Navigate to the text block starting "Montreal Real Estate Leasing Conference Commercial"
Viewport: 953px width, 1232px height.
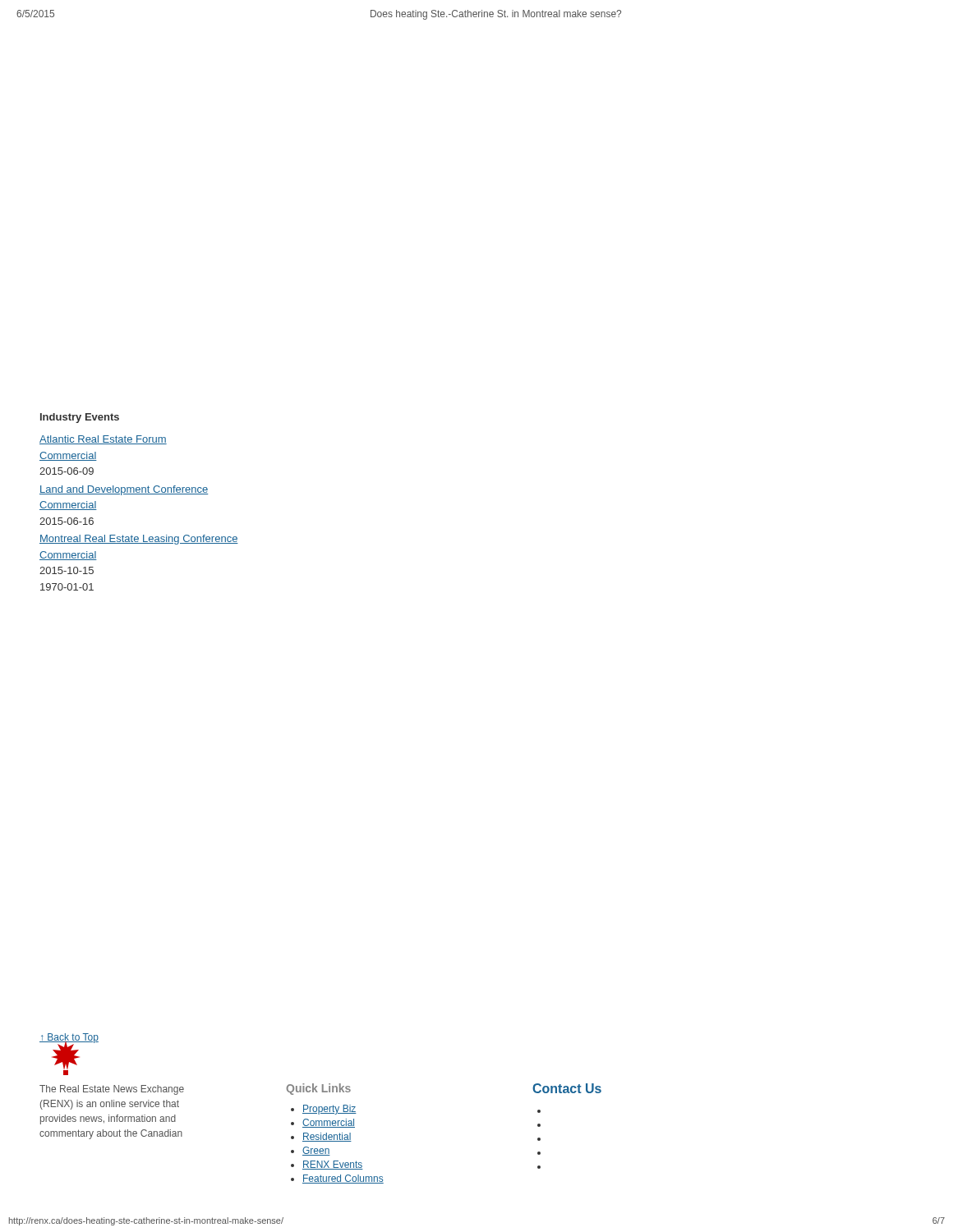[139, 540]
